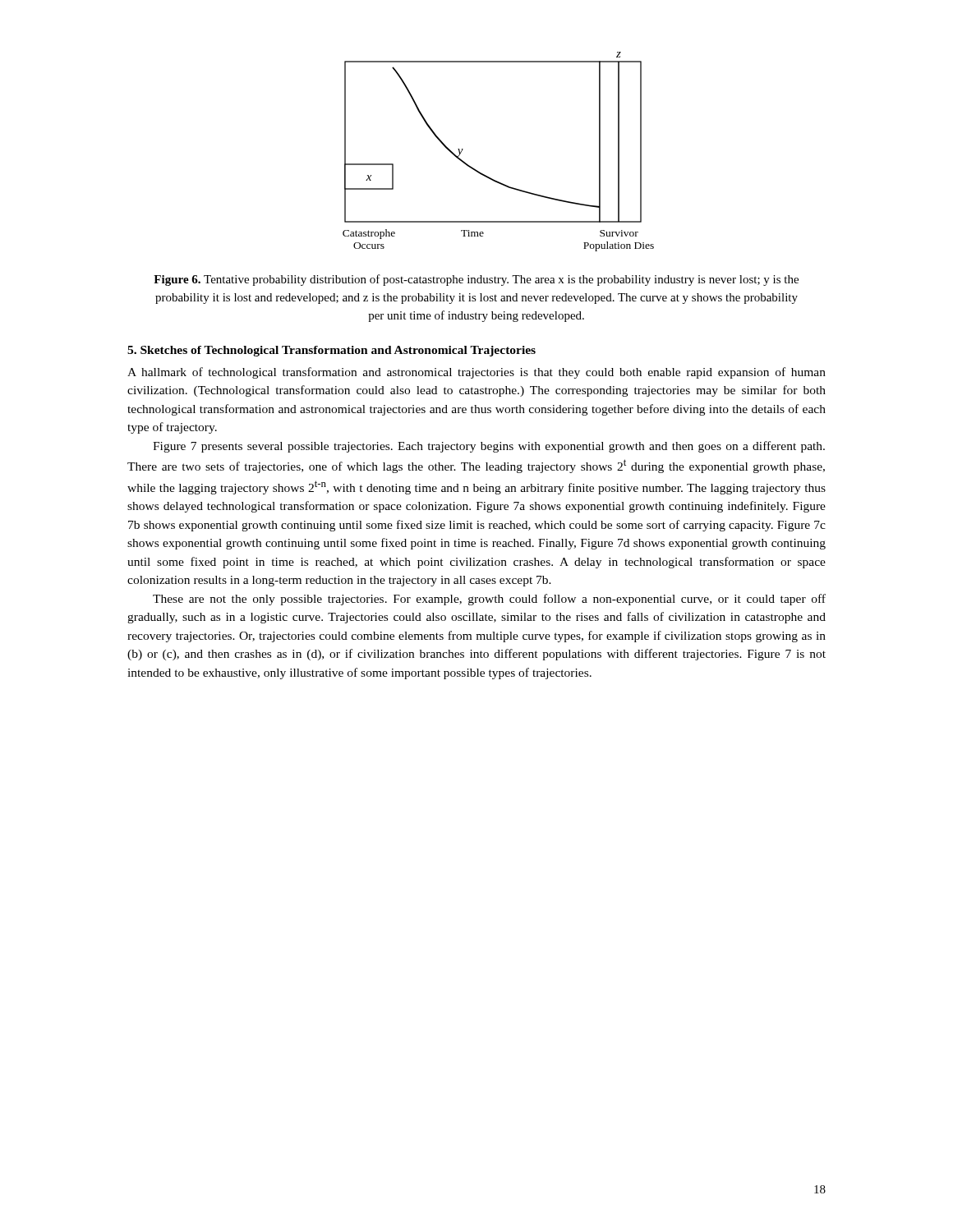The height and width of the screenshot is (1232, 953).
Task: Click on the section header containing "5. Sketches of Technological Transformation and"
Action: (332, 350)
